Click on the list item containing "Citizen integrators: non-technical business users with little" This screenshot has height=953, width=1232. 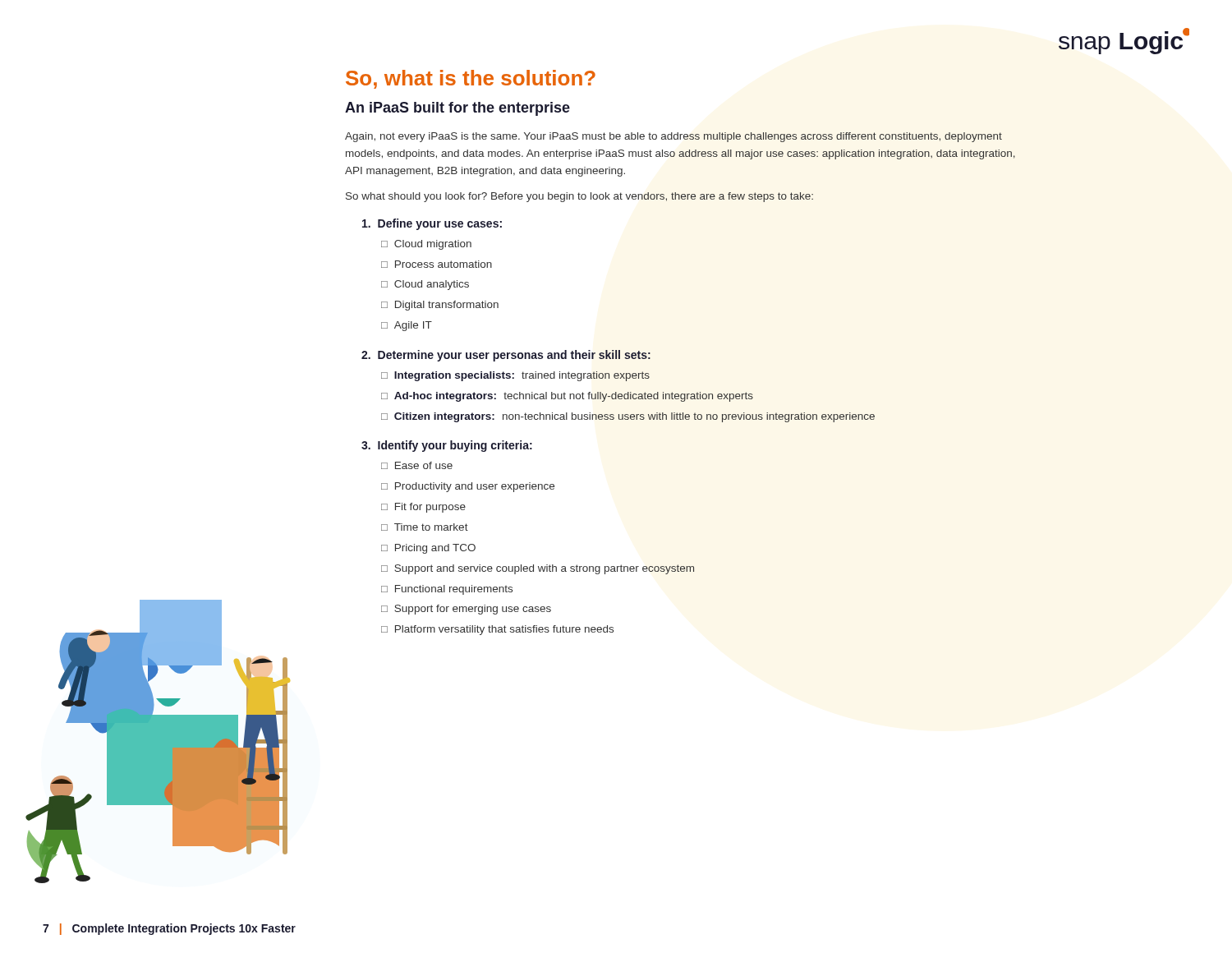pos(635,416)
